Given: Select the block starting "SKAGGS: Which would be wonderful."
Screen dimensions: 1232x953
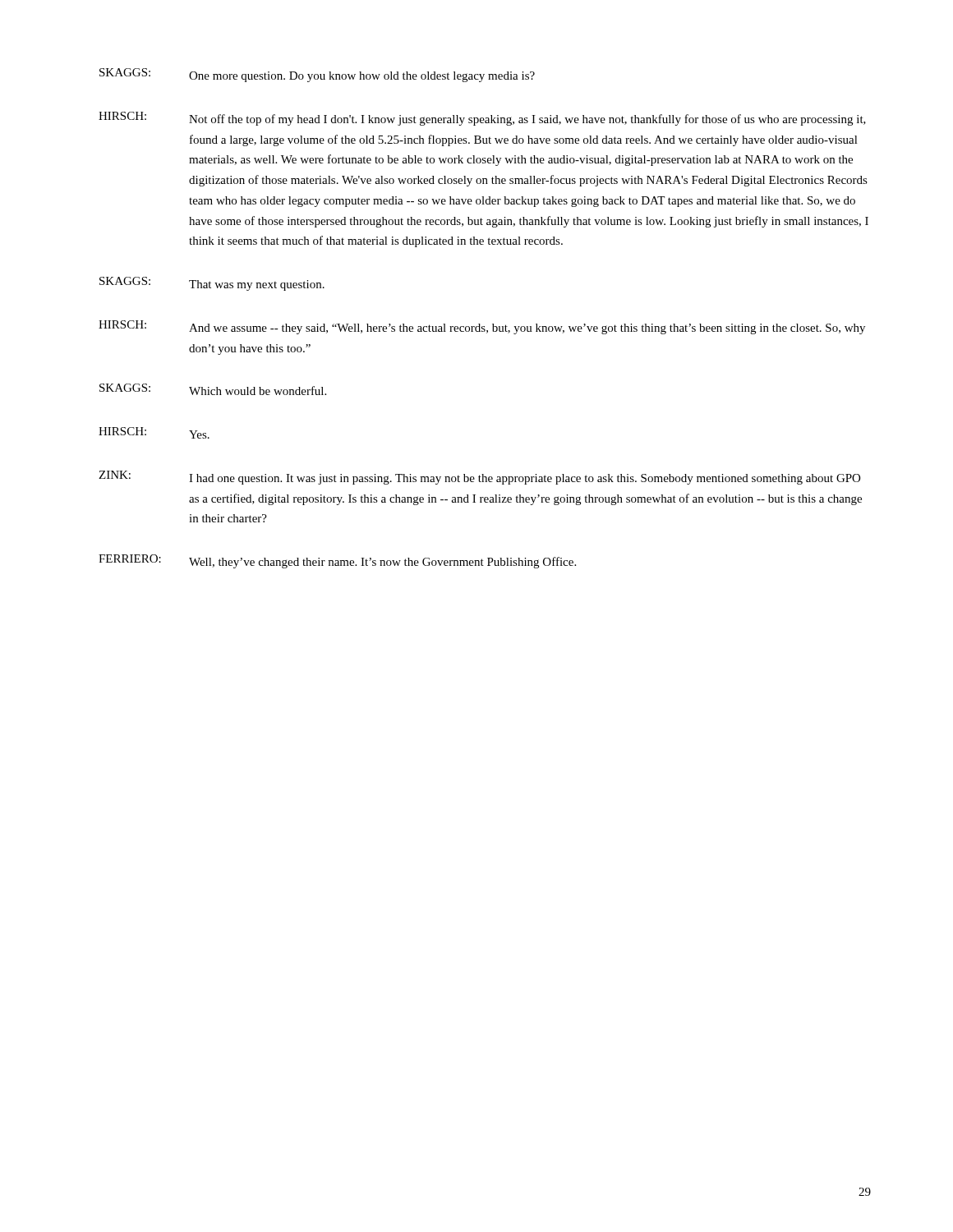Looking at the screenshot, I should click(213, 389).
